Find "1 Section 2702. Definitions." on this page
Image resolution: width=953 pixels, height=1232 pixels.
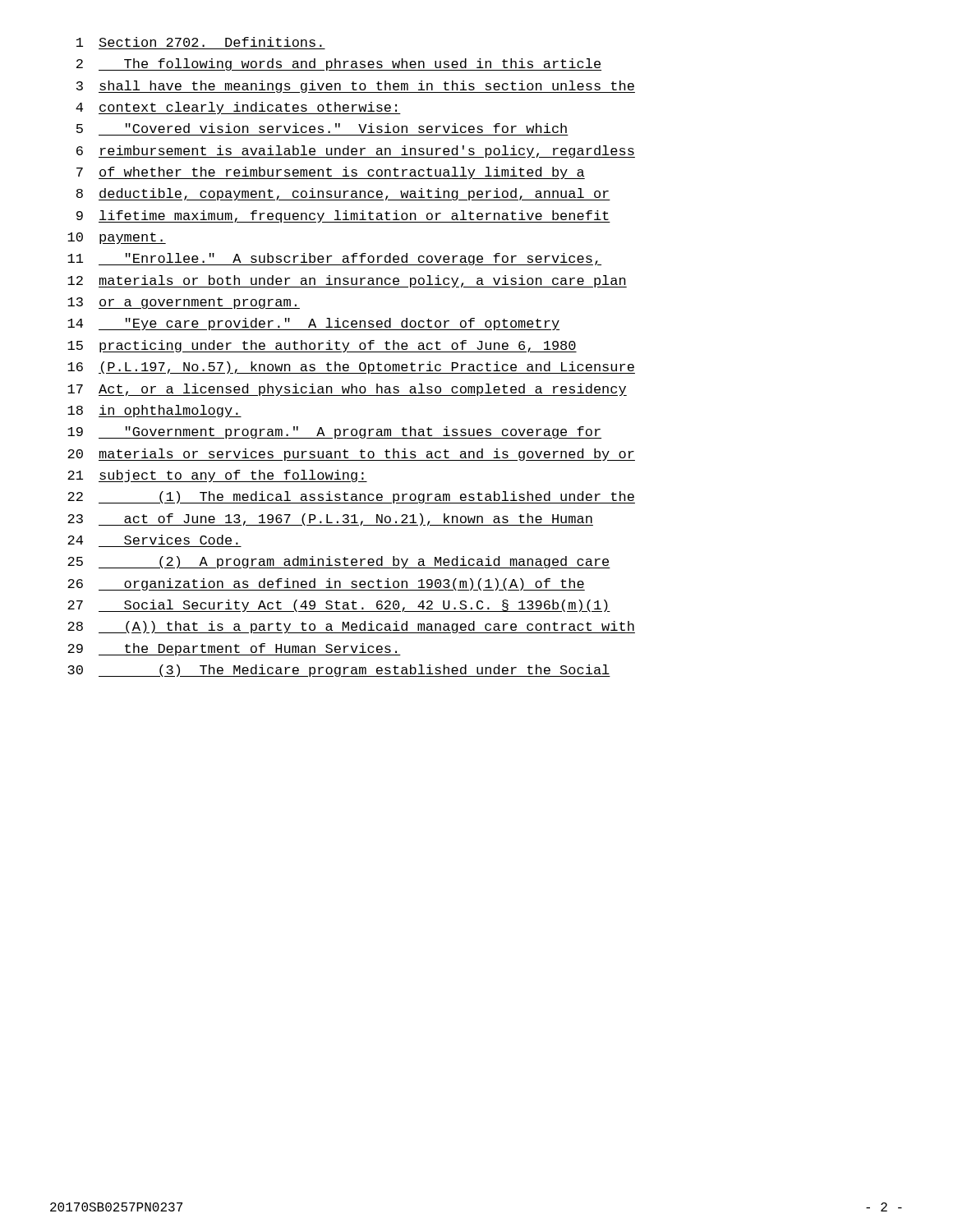point(187,44)
